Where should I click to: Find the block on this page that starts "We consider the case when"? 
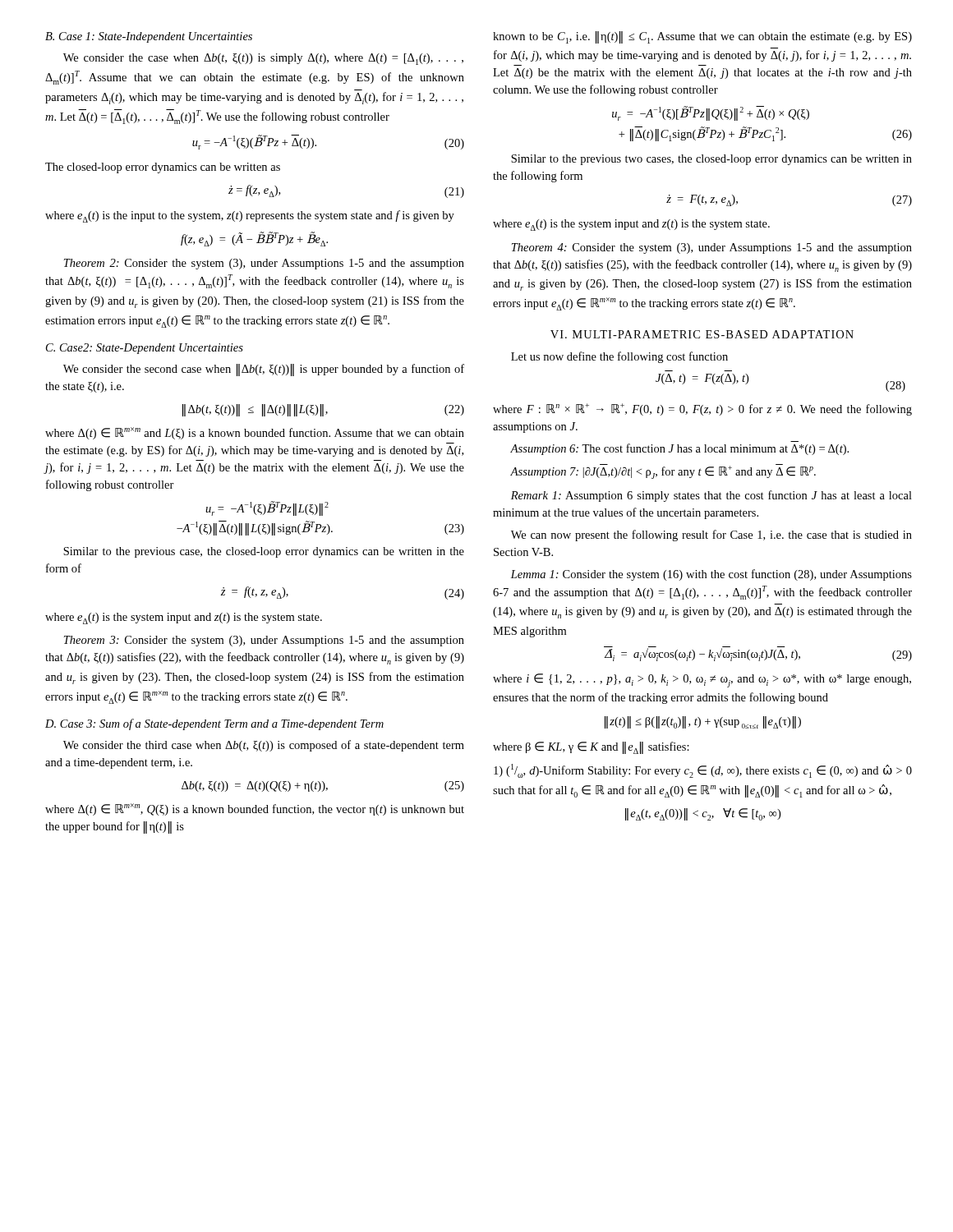(x=255, y=88)
